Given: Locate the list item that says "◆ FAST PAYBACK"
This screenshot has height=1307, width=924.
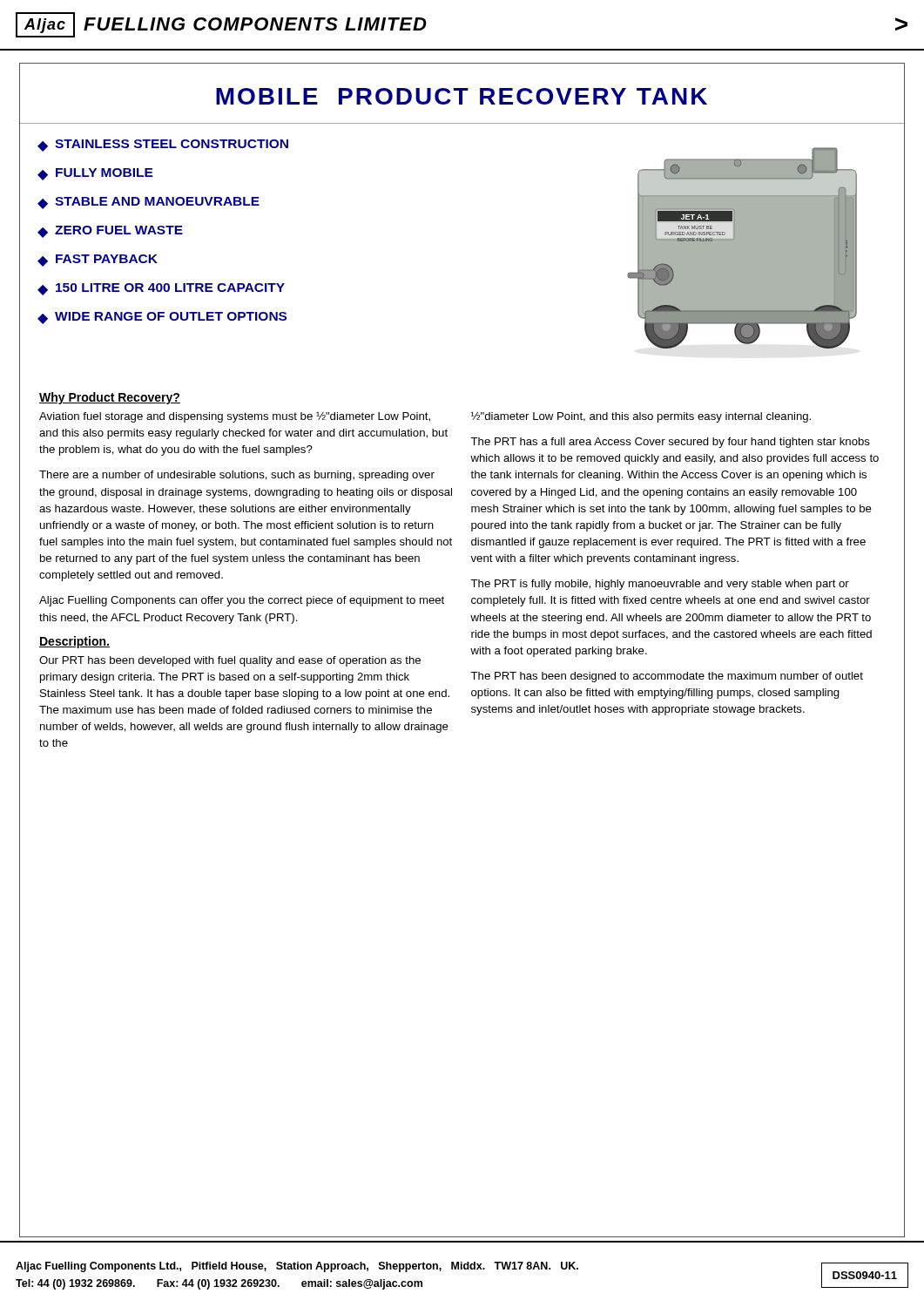Looking at the screenshot, I should (x=98, y=260).
